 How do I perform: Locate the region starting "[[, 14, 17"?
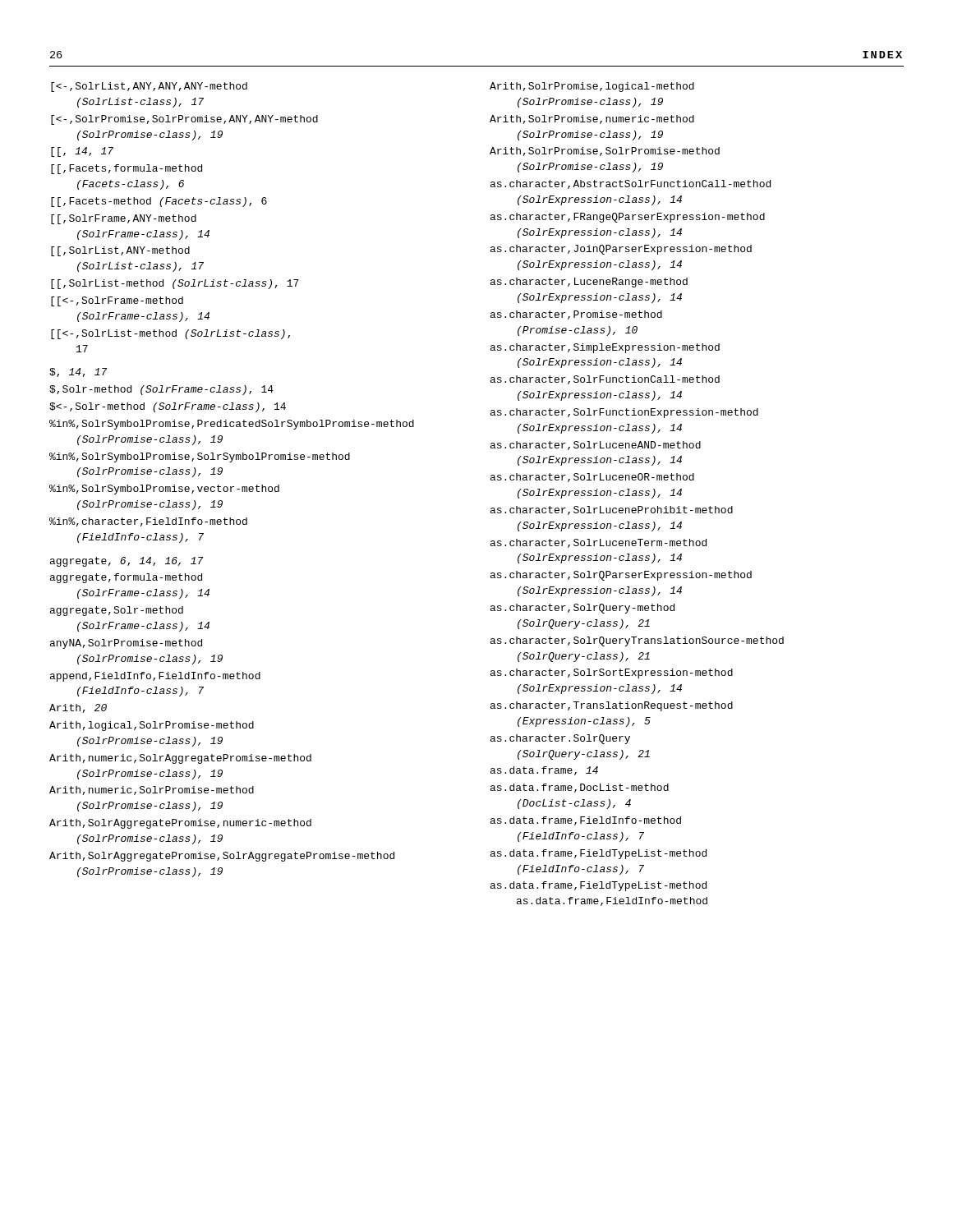(81, 152)
